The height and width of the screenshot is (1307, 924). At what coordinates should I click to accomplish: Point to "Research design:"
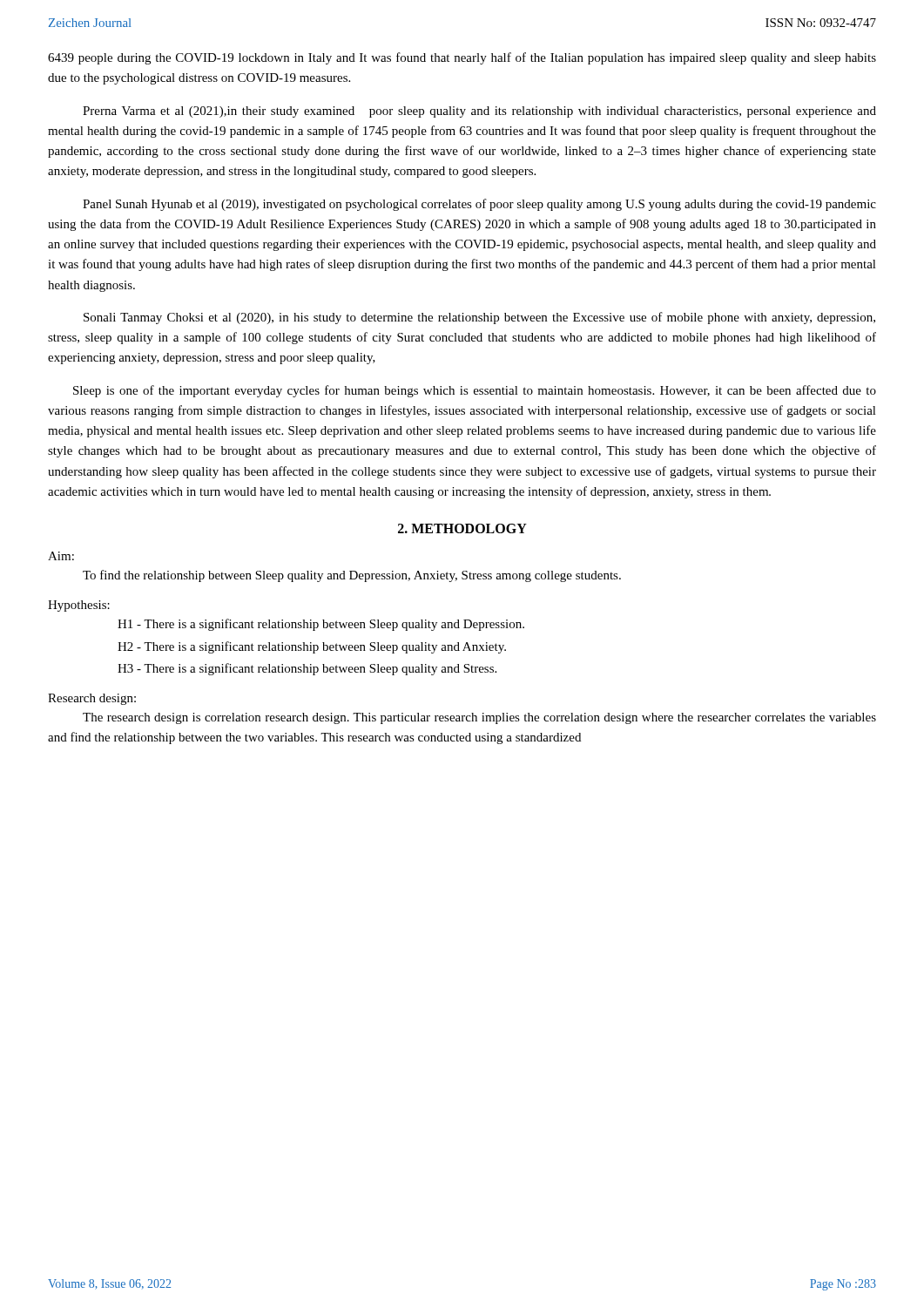(92, 698)
